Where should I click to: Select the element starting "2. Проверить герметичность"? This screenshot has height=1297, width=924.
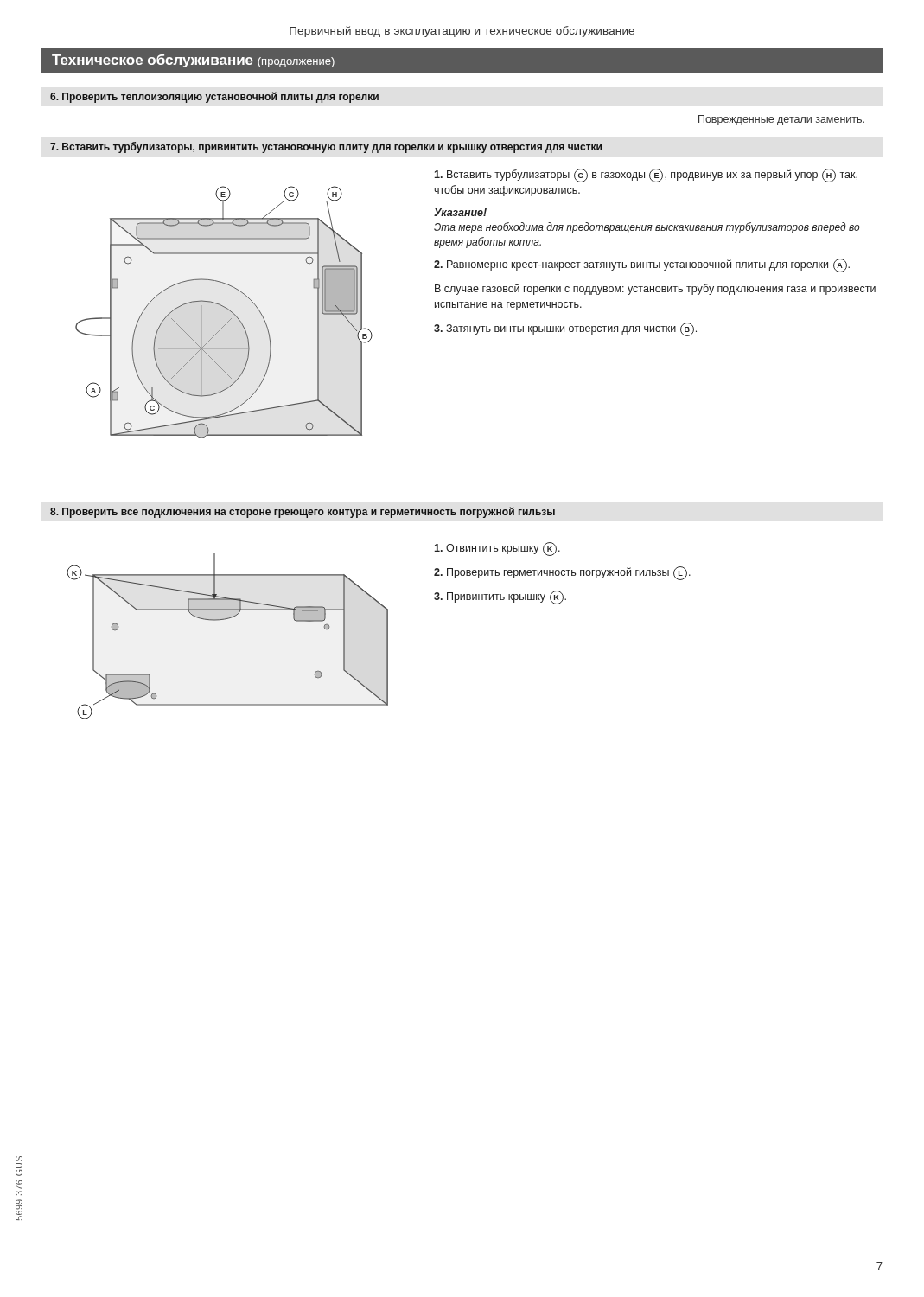[x=562, y=573]
